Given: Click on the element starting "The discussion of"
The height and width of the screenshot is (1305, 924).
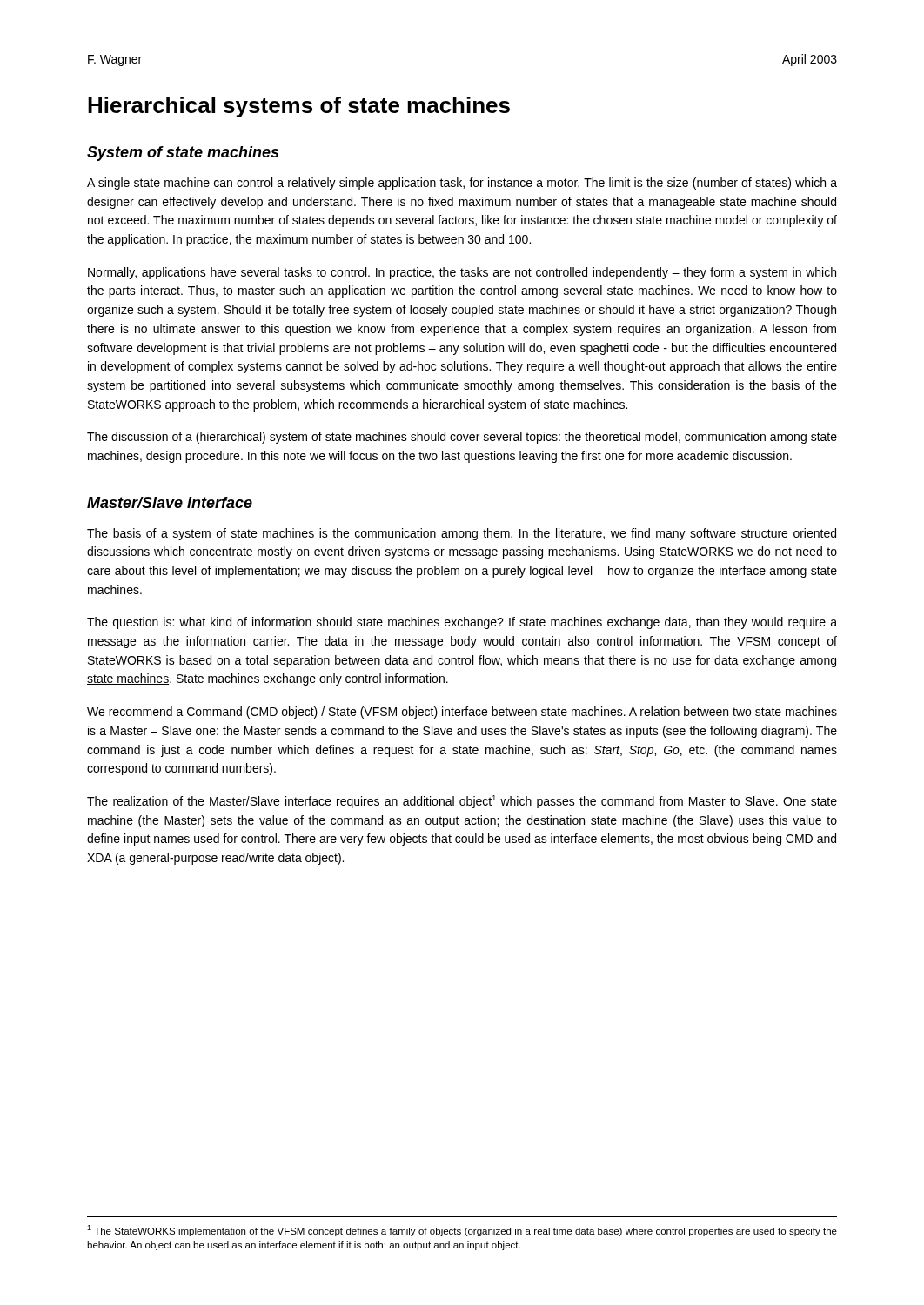Looking at the screenshot, I should pyautogui.click(x=462, y=446).
